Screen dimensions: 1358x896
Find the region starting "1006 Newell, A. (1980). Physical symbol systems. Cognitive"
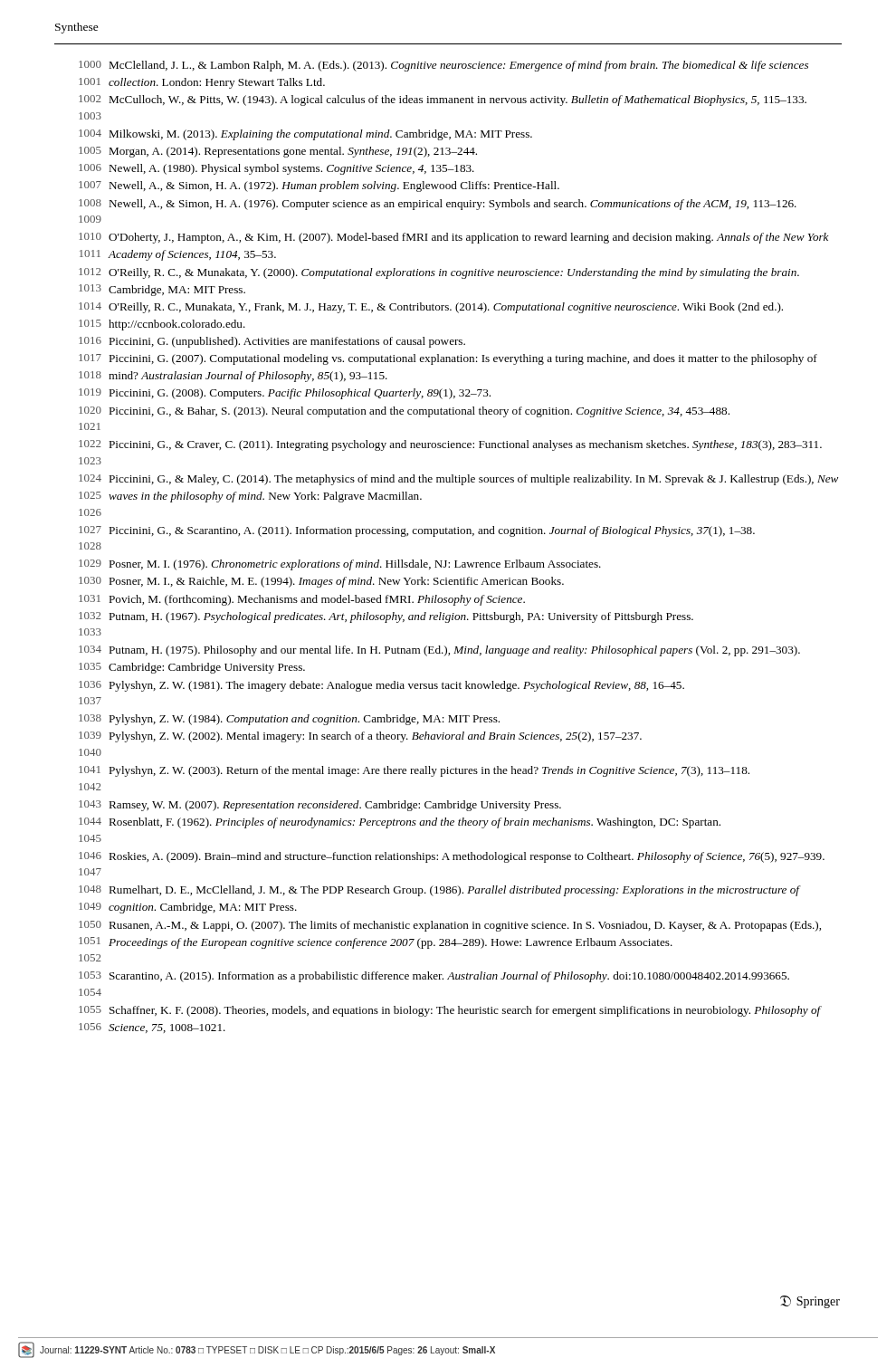click(448, 168)
